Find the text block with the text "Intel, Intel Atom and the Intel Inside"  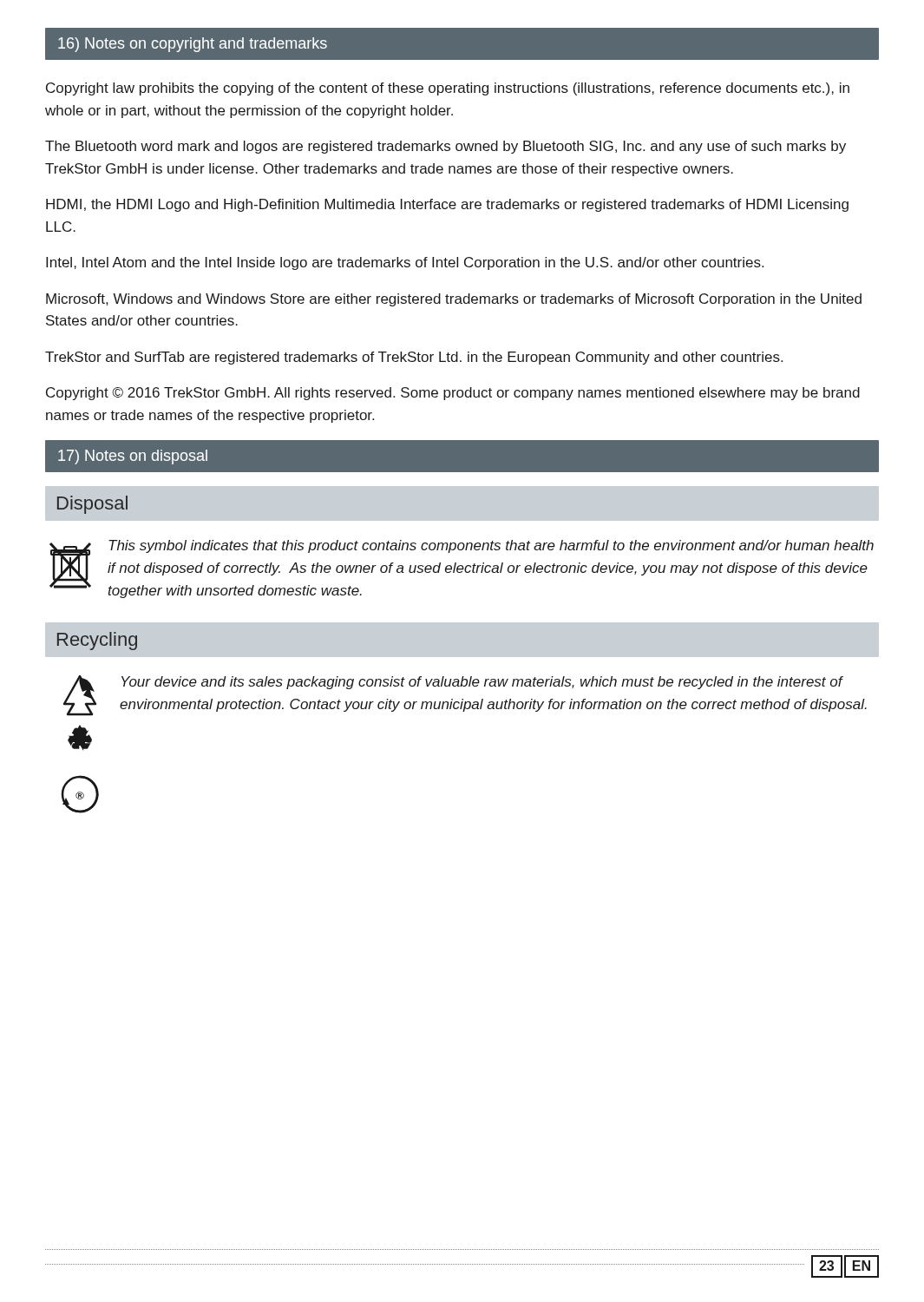[x=405, y=263]
